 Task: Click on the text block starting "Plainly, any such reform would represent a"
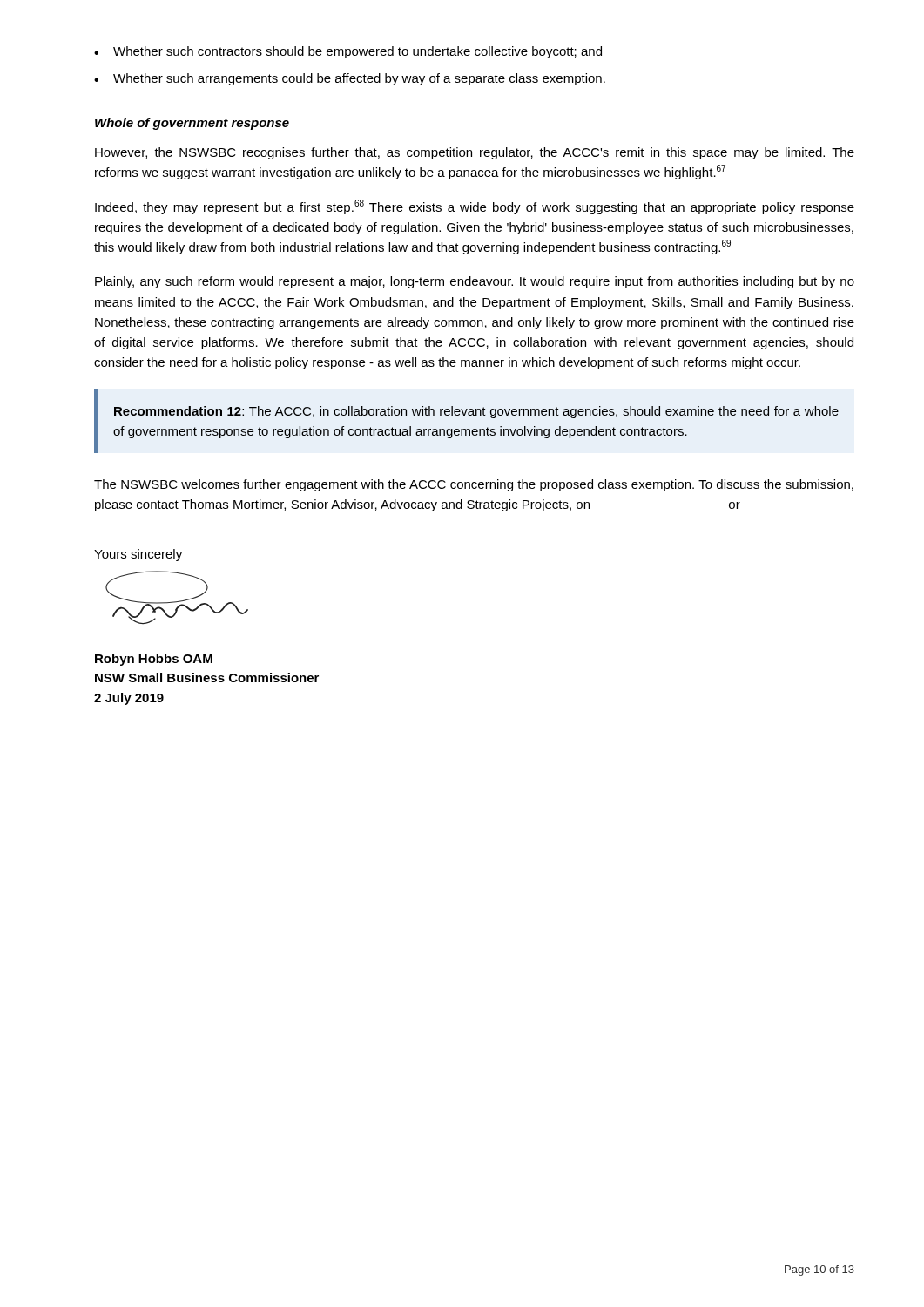tap(474, 322)
